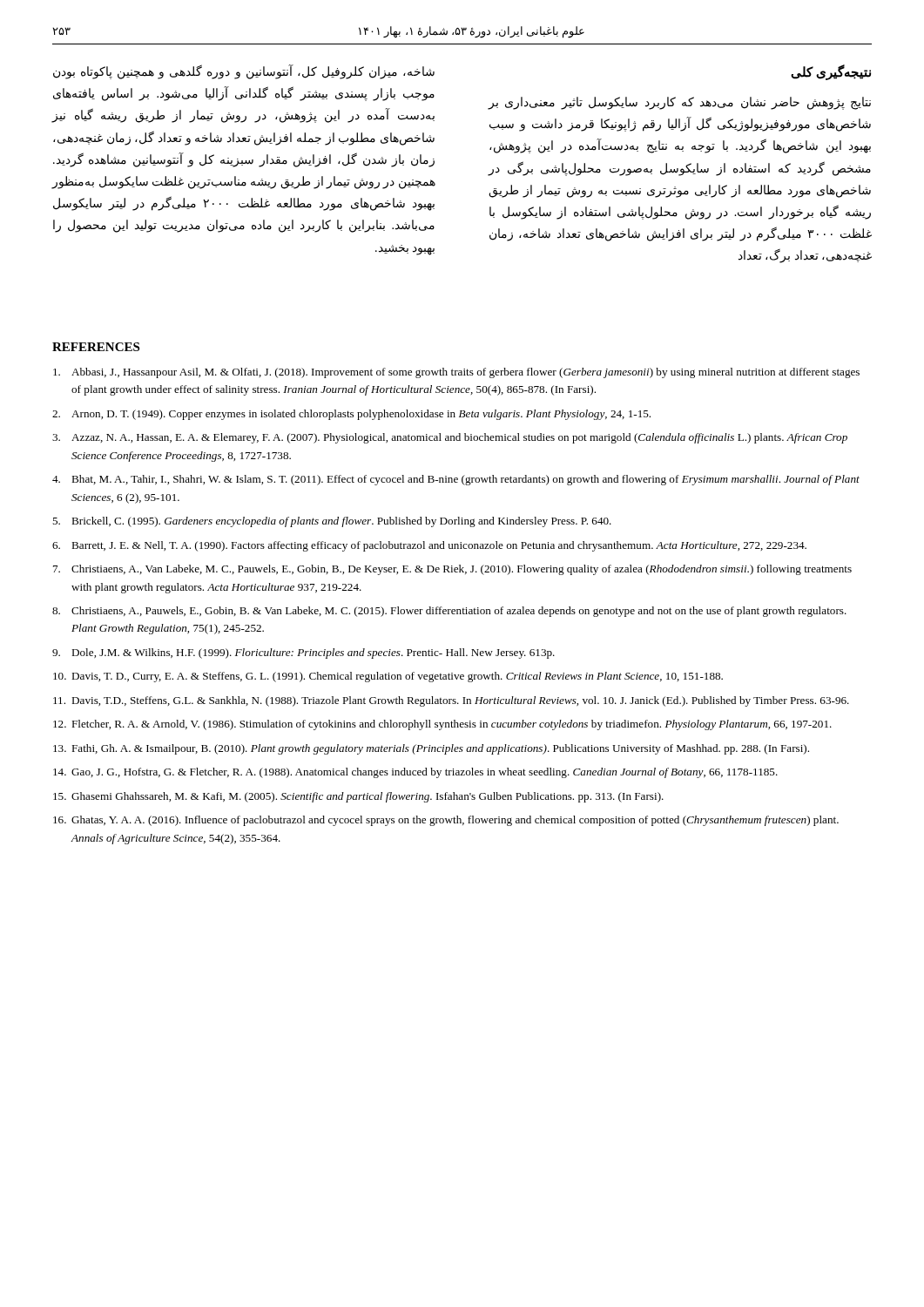Locate the list item that reads "Abbasi, J., Hassanpour Asil, M."
This screenshot has width=924, height=1307.
462,381
